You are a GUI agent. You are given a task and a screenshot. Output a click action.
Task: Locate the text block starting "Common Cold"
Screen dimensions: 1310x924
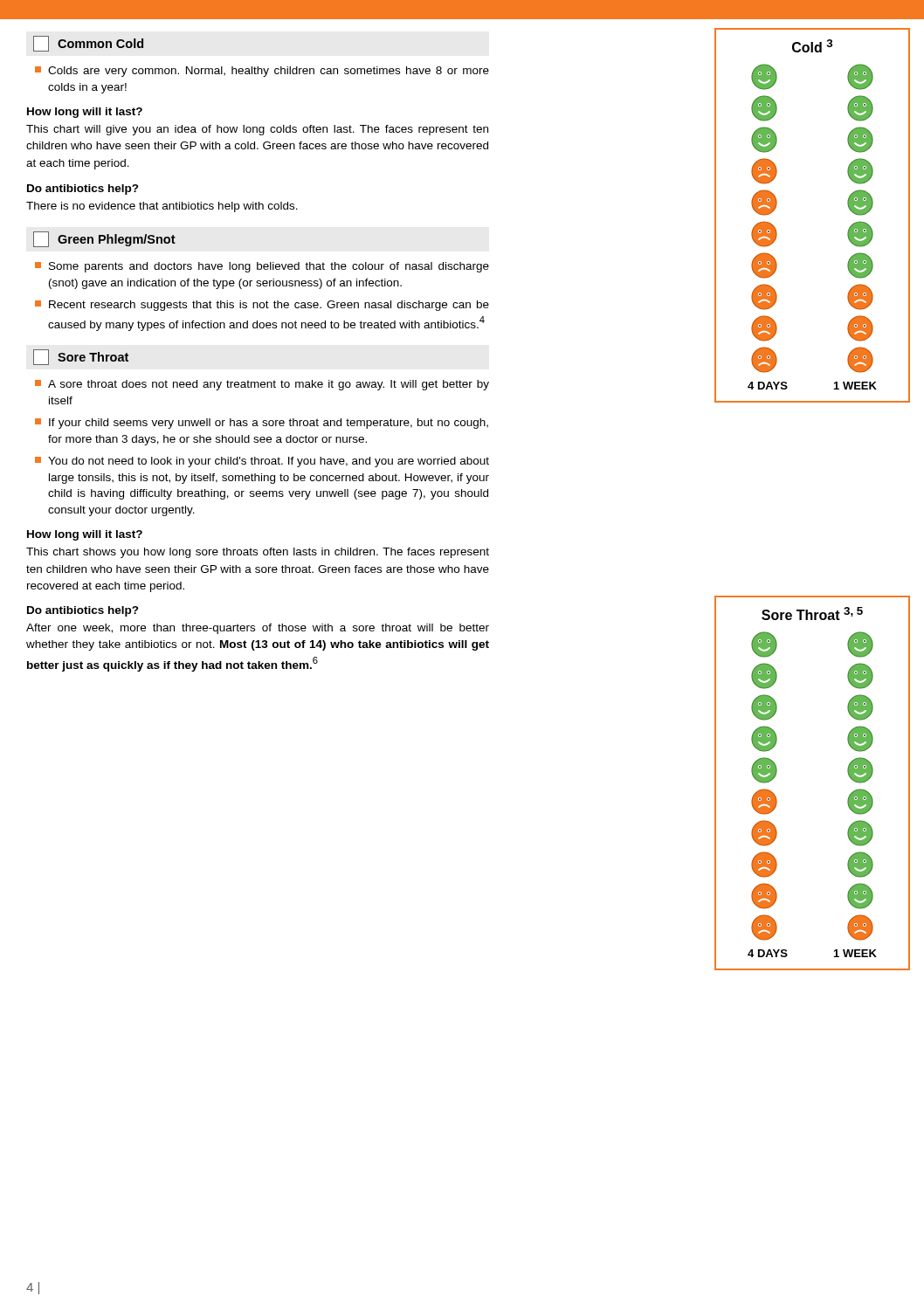89,44
